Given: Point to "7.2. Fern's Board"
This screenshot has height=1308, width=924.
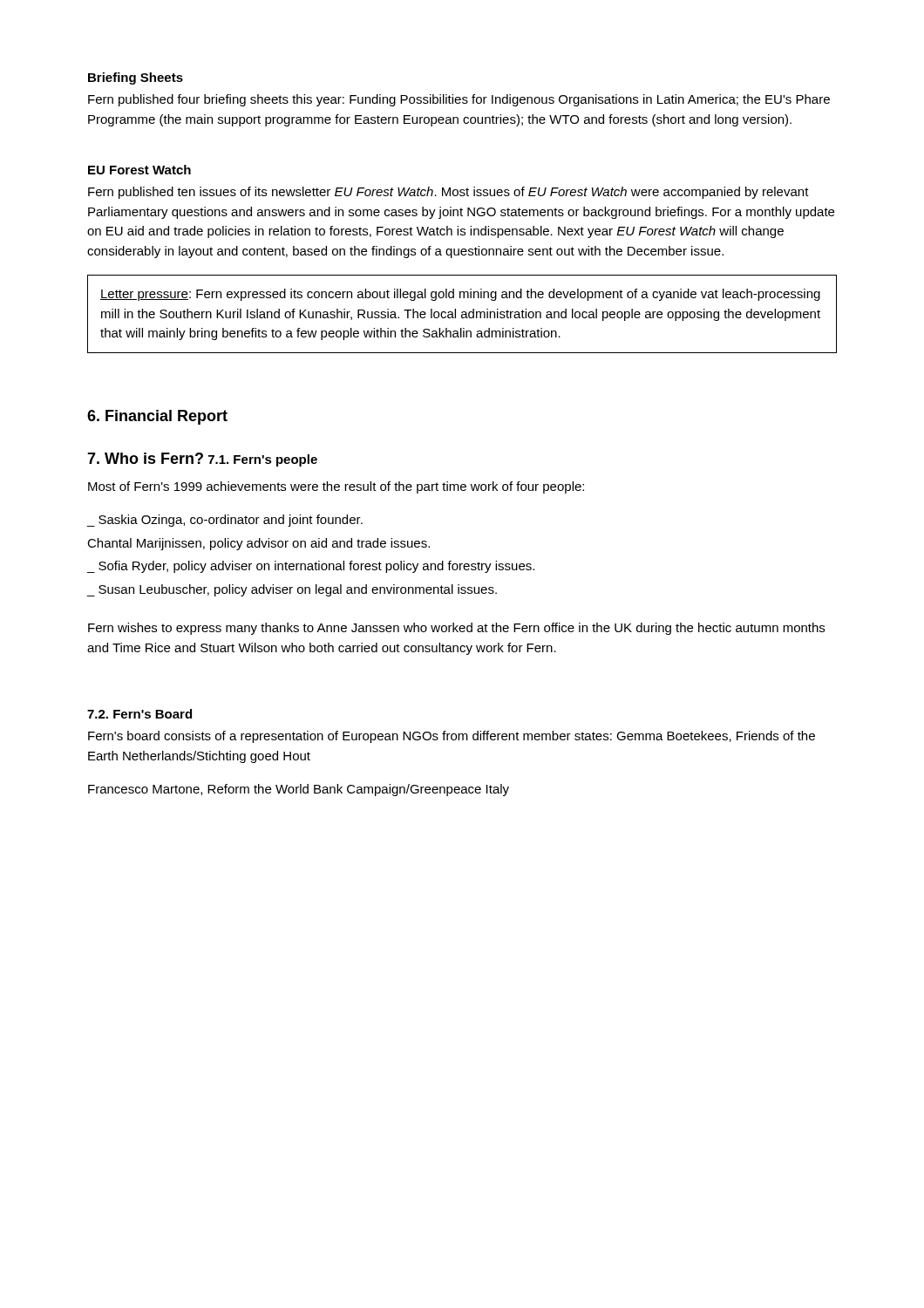Looking at the screenshot, I should pyautogui.click(x=140, y=714).
